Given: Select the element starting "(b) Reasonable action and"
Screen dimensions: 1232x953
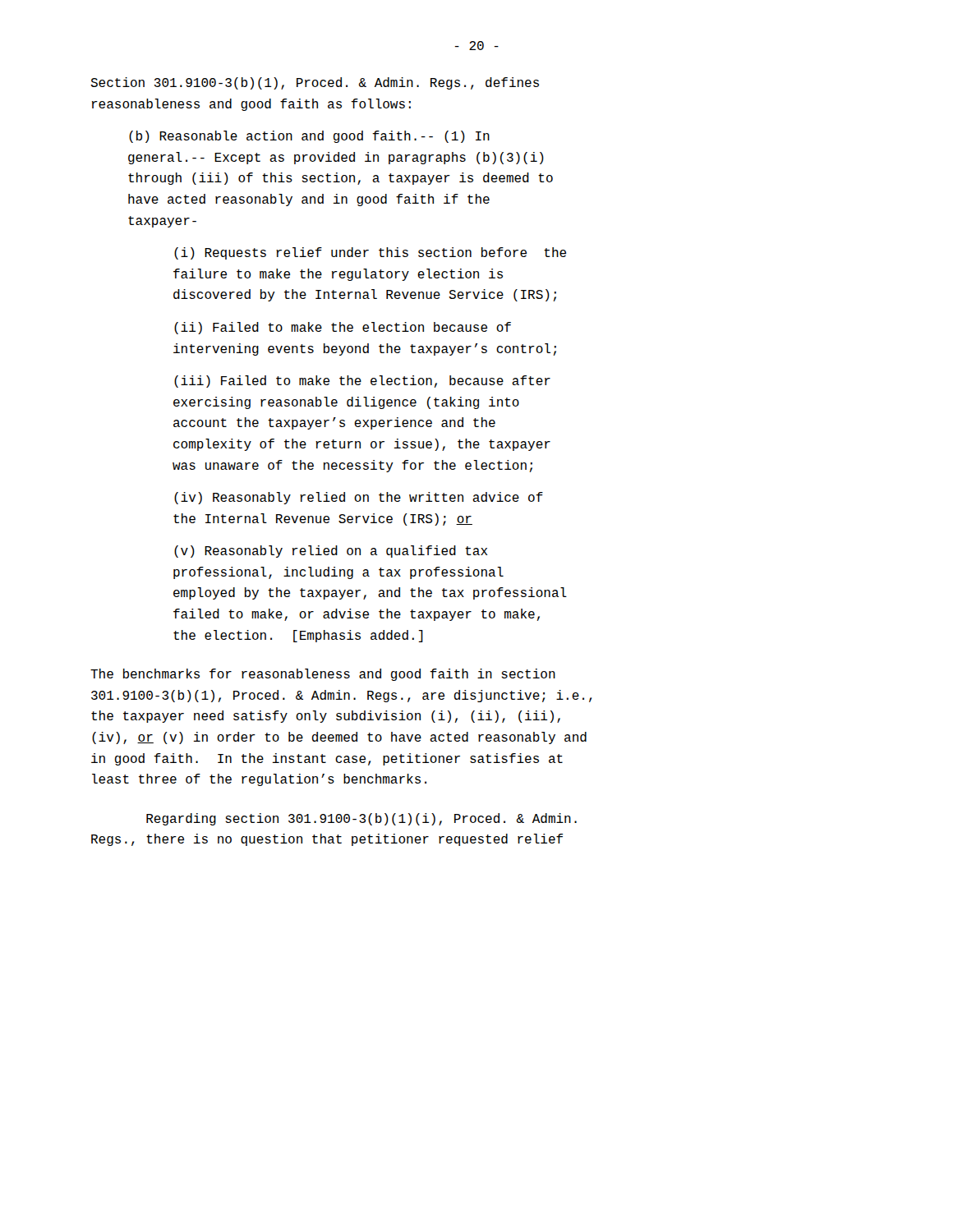Looking at the screenshot, I should [340, 179].
